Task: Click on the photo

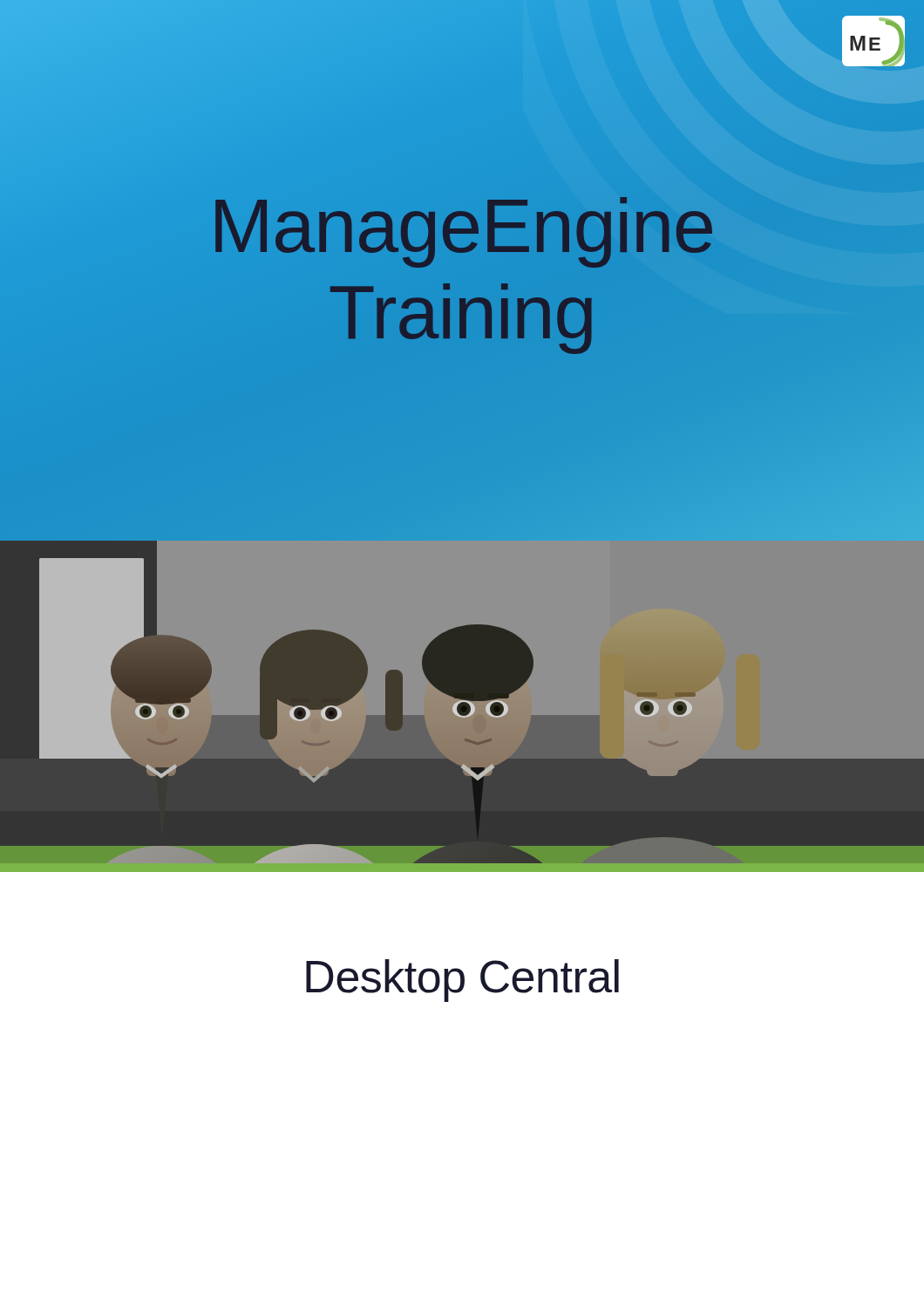Action: click(462, 702)
